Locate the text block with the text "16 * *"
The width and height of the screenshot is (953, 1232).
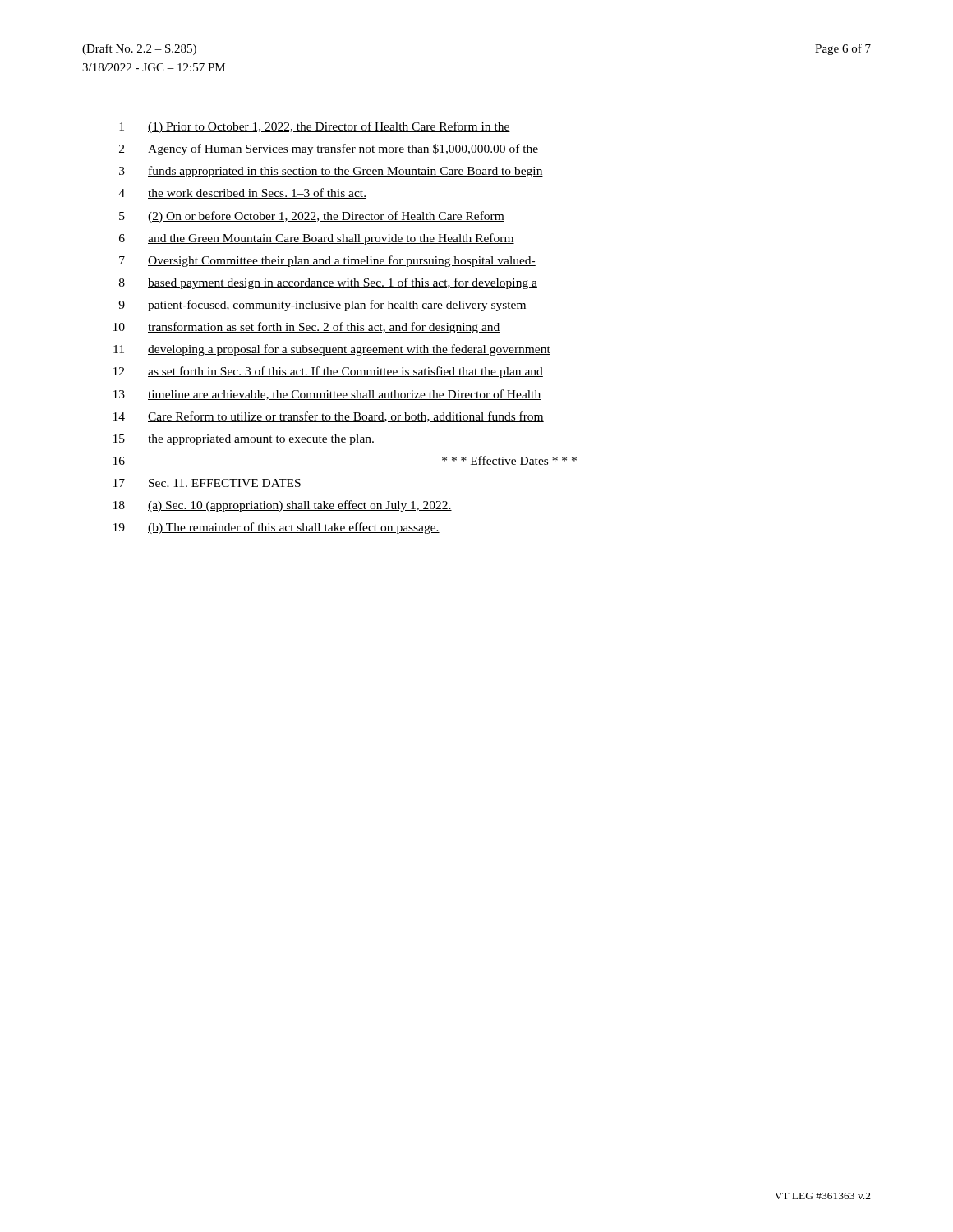point(476,460)
